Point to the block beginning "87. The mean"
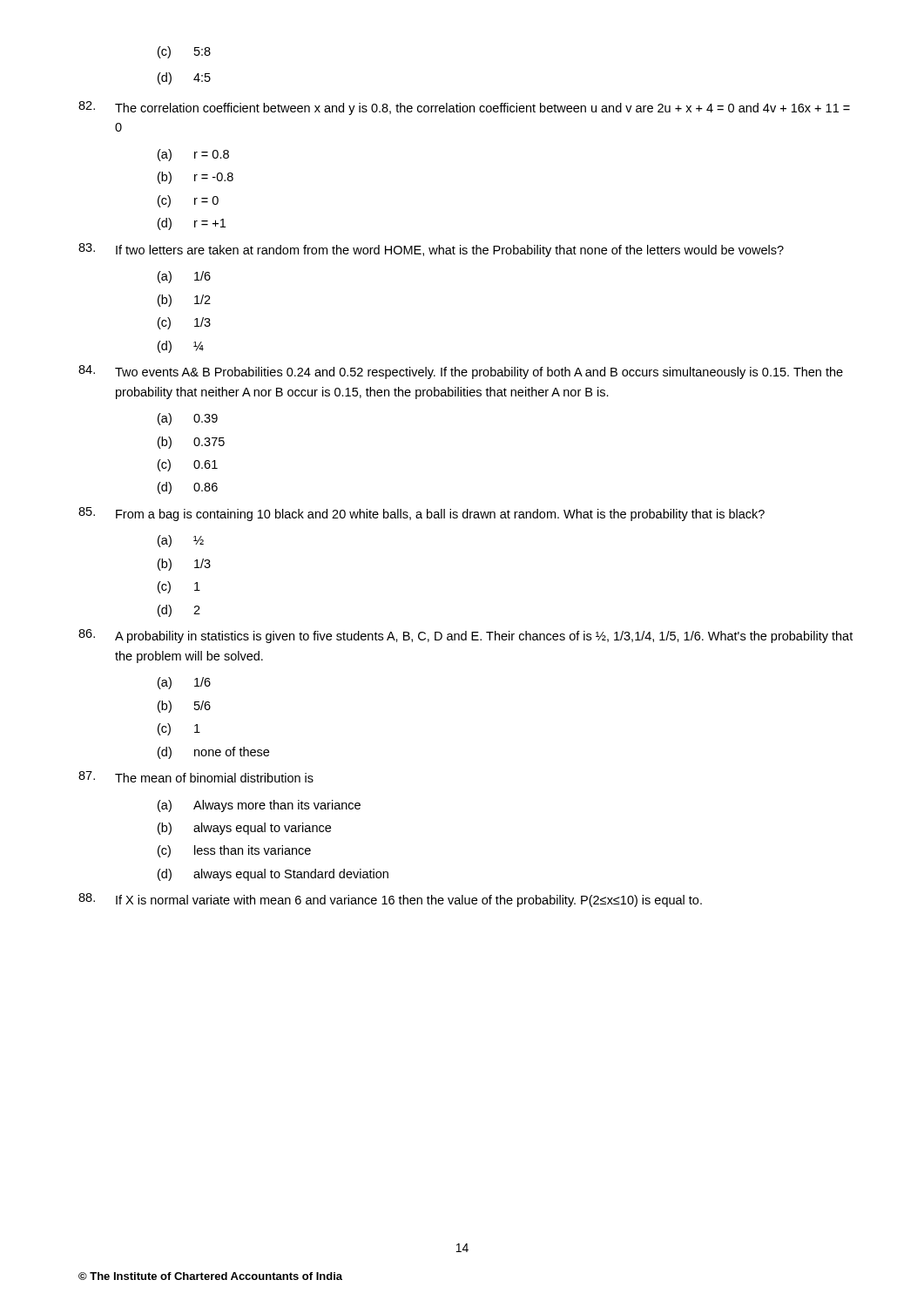The image size is (924, 1307). pyautogui.click(x=196, y=777)
